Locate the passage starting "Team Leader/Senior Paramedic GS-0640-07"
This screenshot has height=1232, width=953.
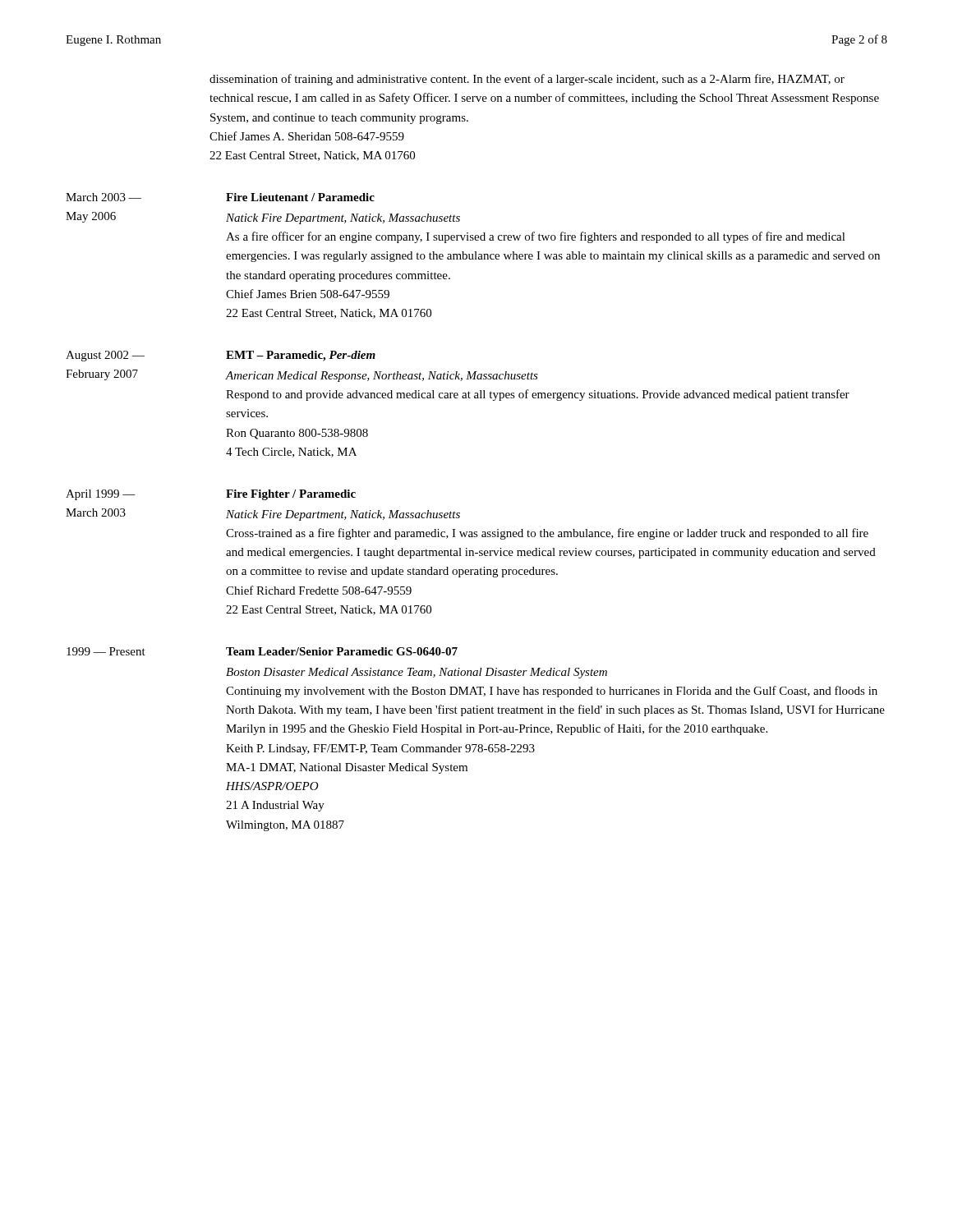[342, 651]
